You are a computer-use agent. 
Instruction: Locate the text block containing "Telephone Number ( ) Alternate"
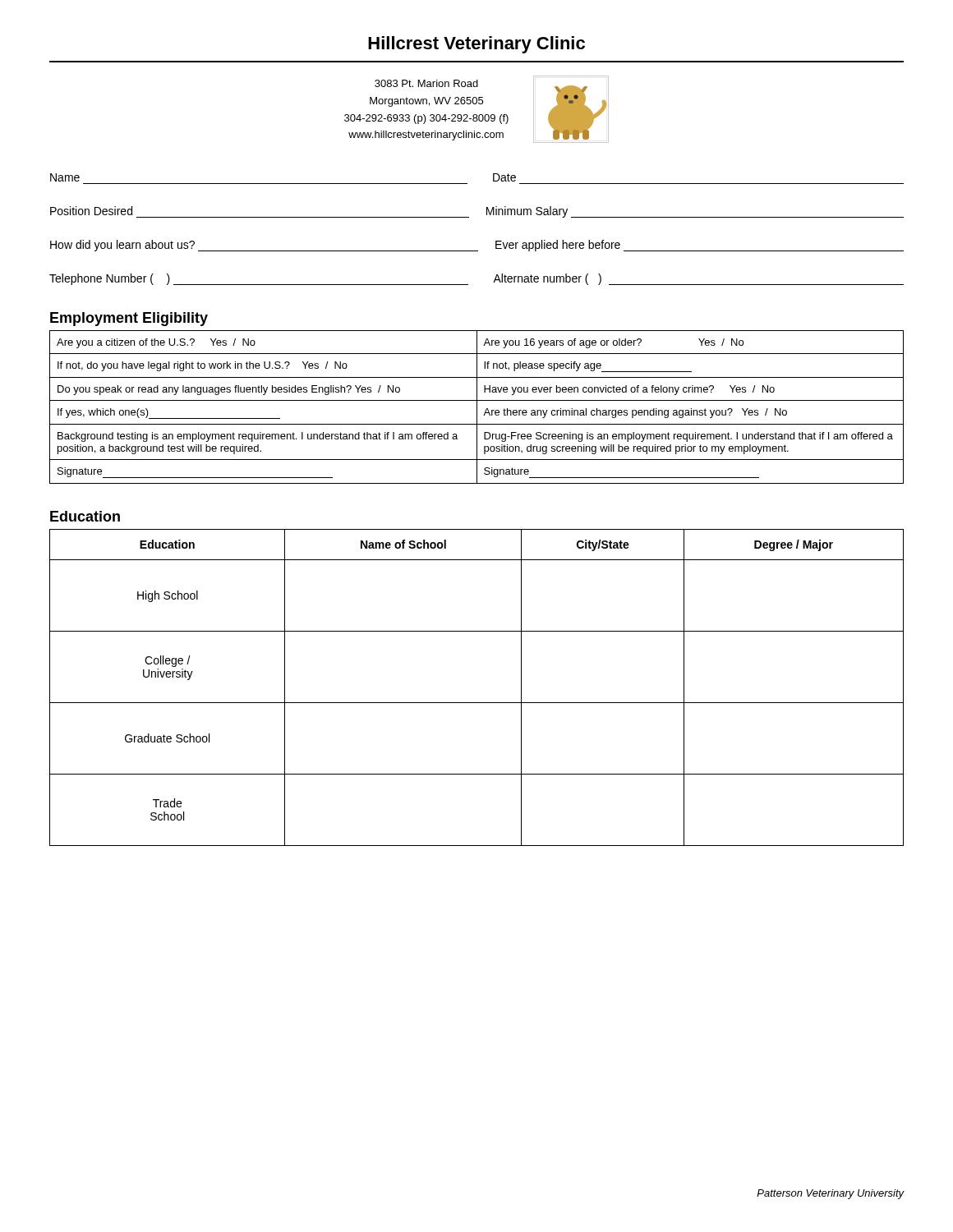476,277
